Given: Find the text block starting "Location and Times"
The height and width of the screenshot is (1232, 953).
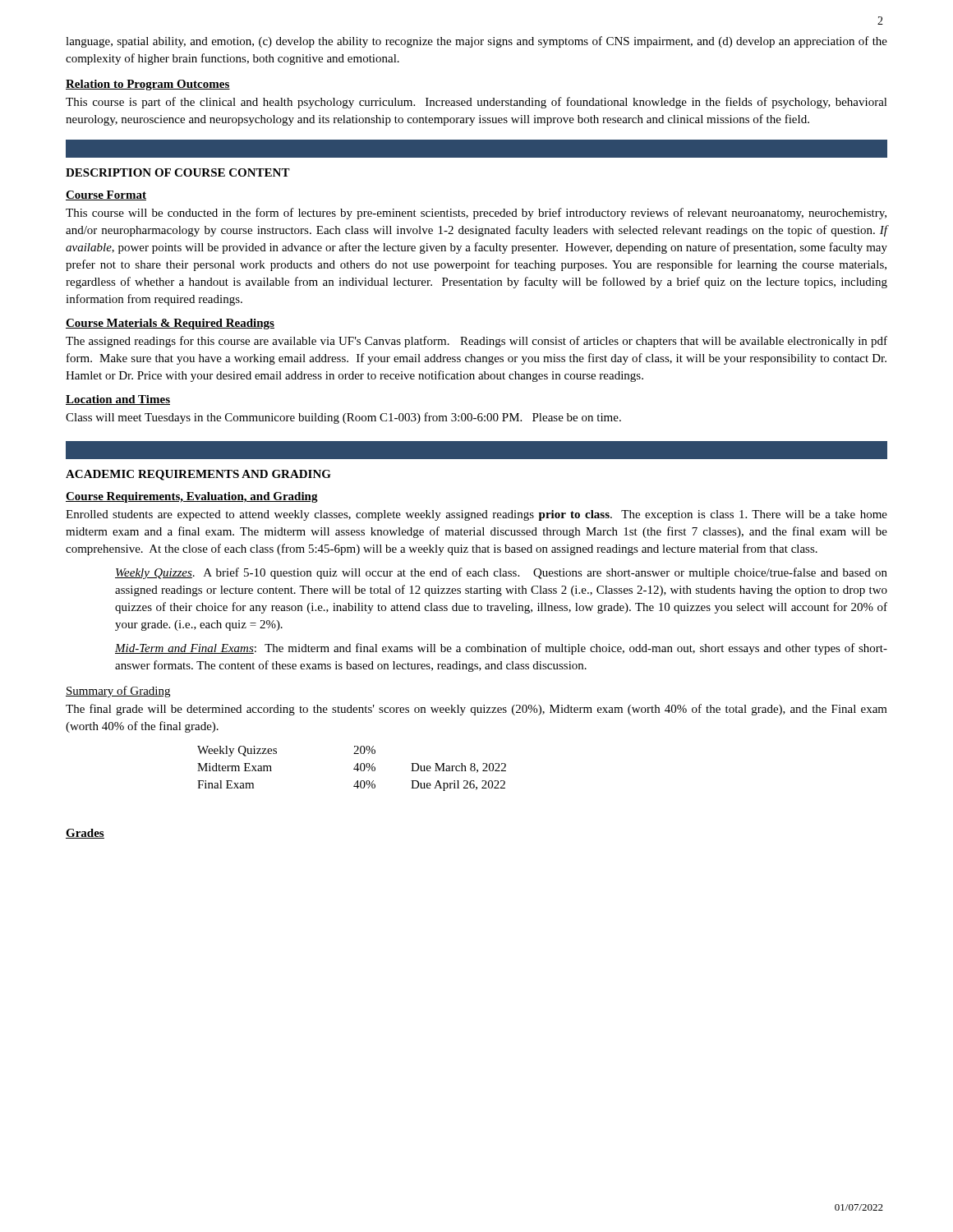Looking at the screenshot, I should (118, 399).
